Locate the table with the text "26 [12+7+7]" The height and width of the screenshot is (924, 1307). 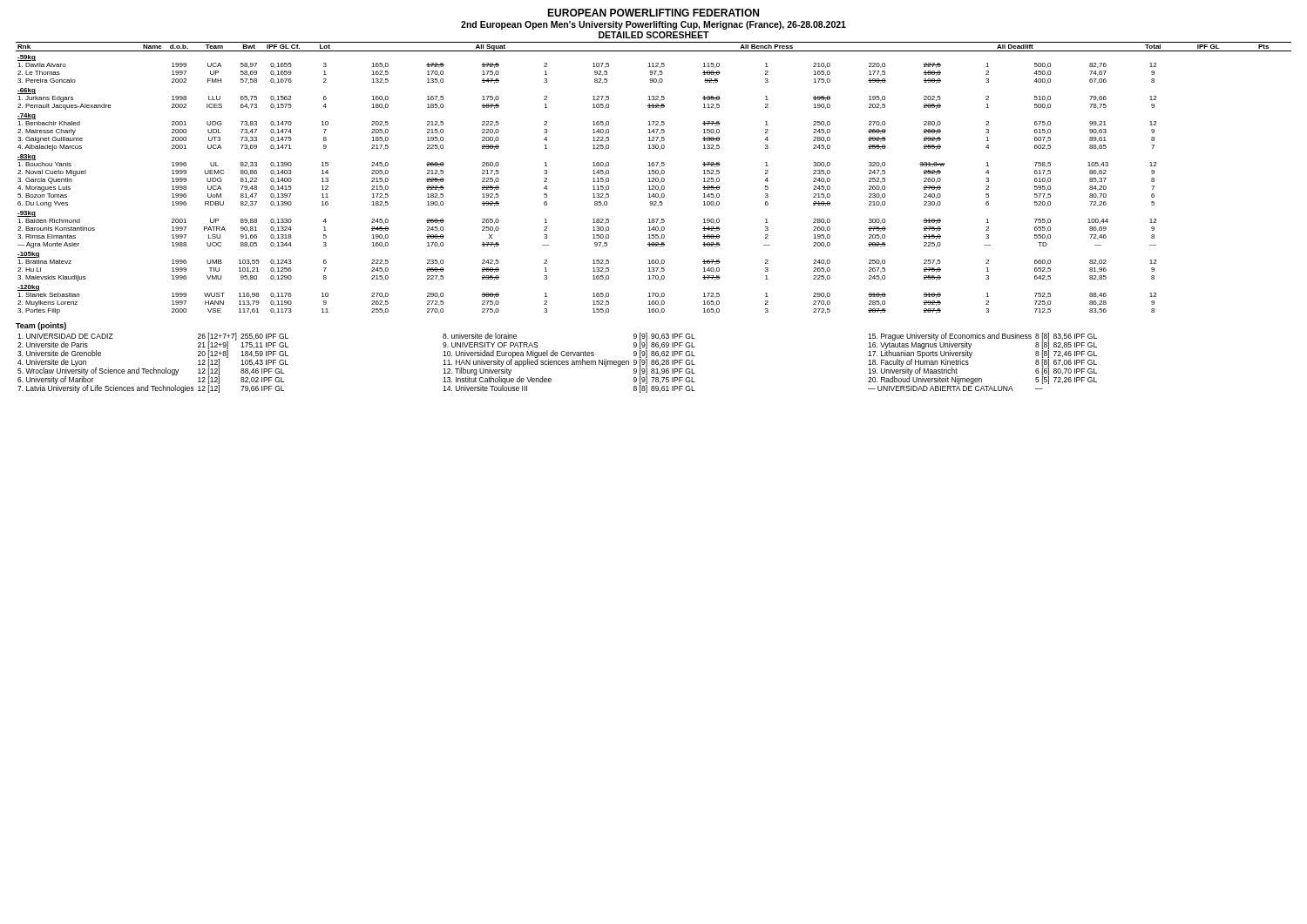tap(654, 362)
